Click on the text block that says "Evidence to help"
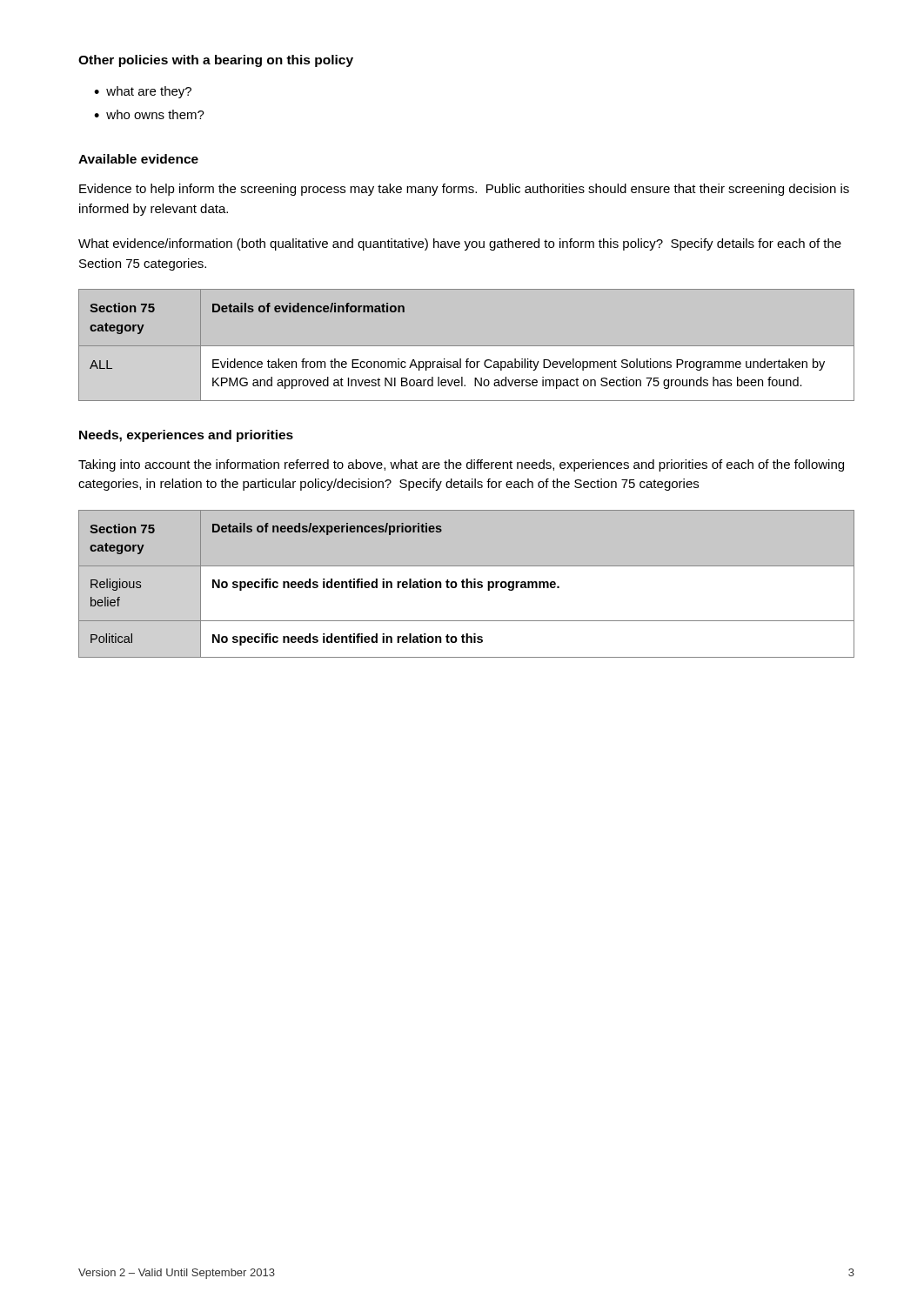Screen dimensions: 1305x924 click(x=464, y=198)
